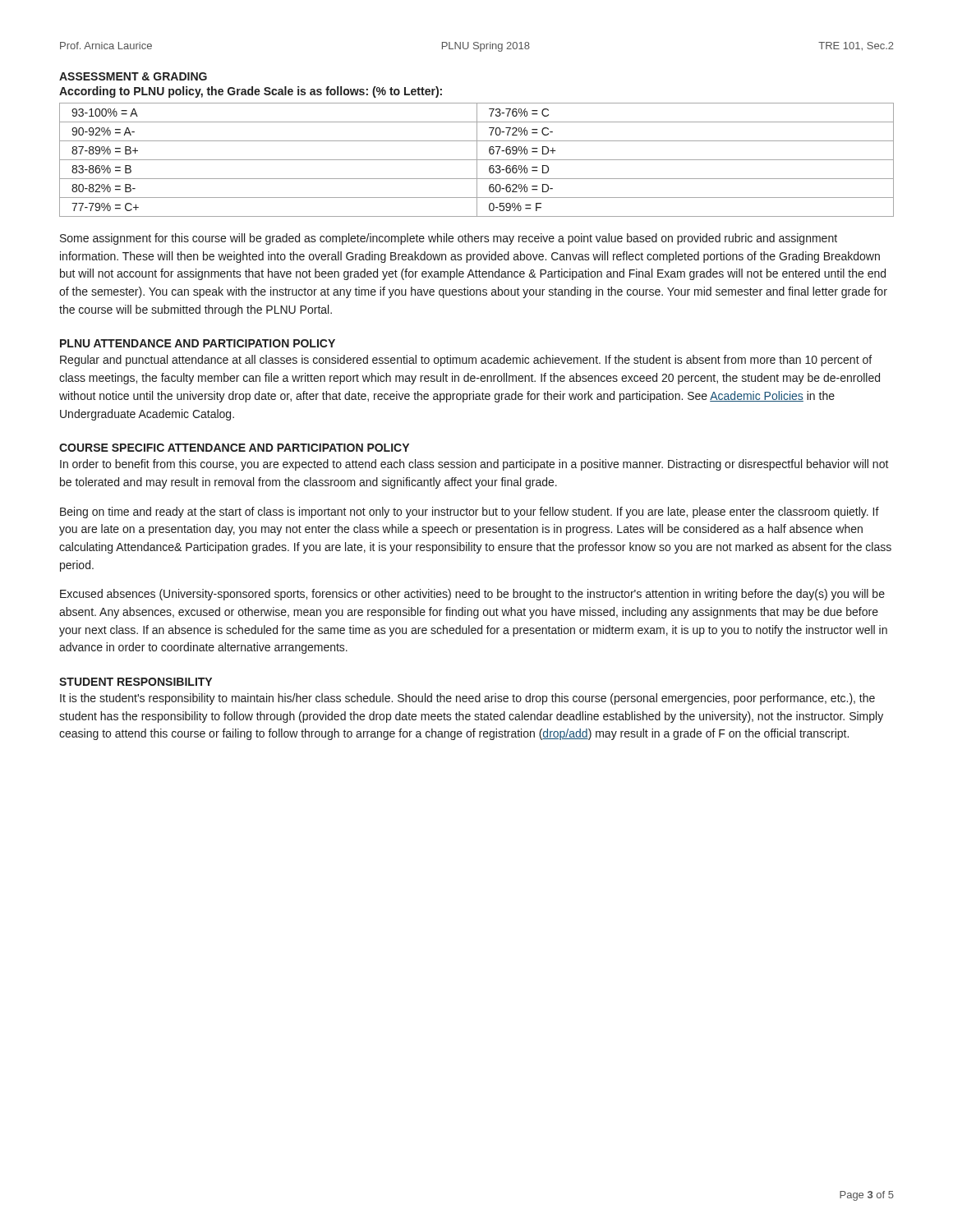Locate the block of text that opens with "Some assignment for this"
The height and width of the screenshot is (1232, 953).
(476, 275)
